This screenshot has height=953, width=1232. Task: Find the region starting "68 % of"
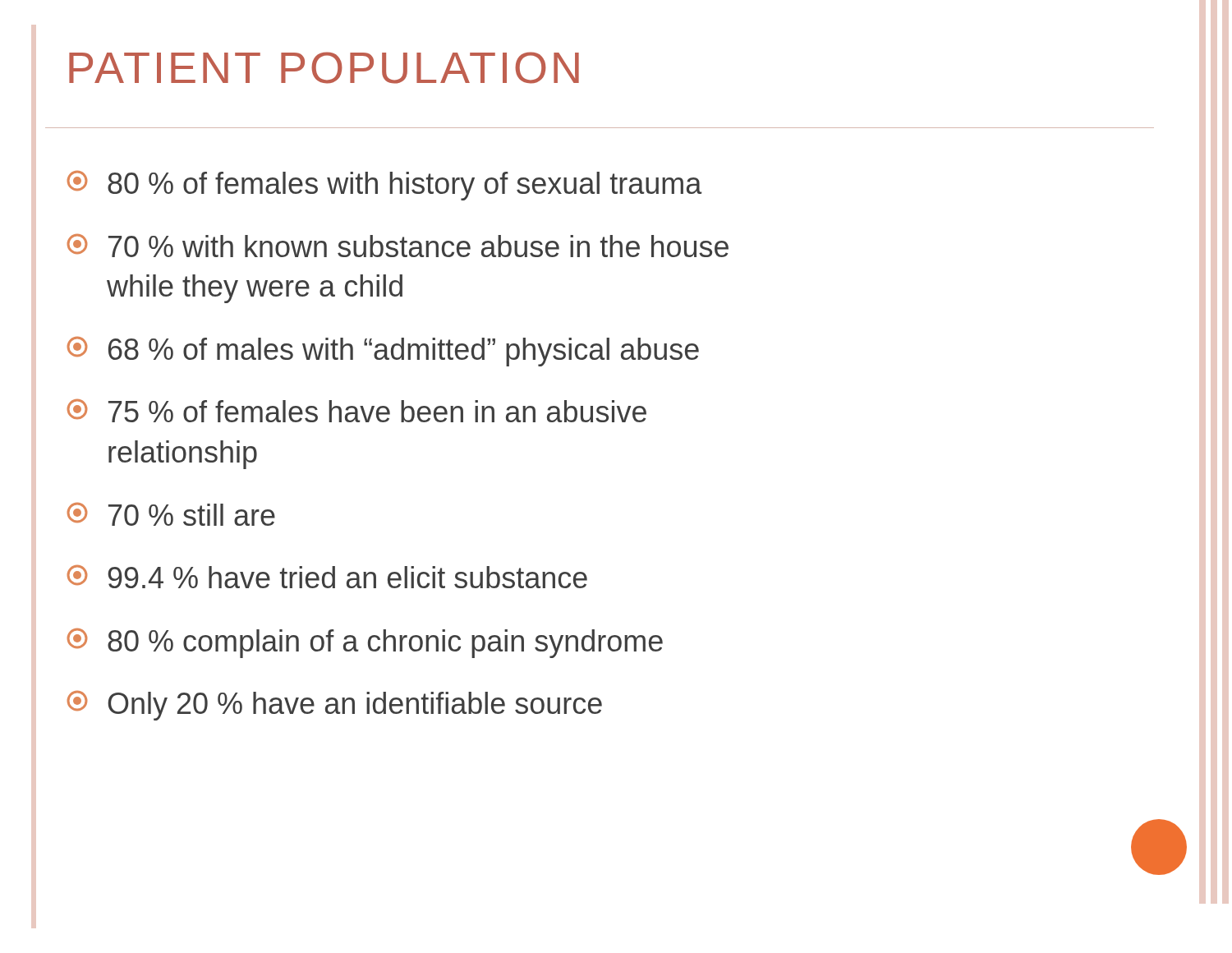click(x=558, y=350)
